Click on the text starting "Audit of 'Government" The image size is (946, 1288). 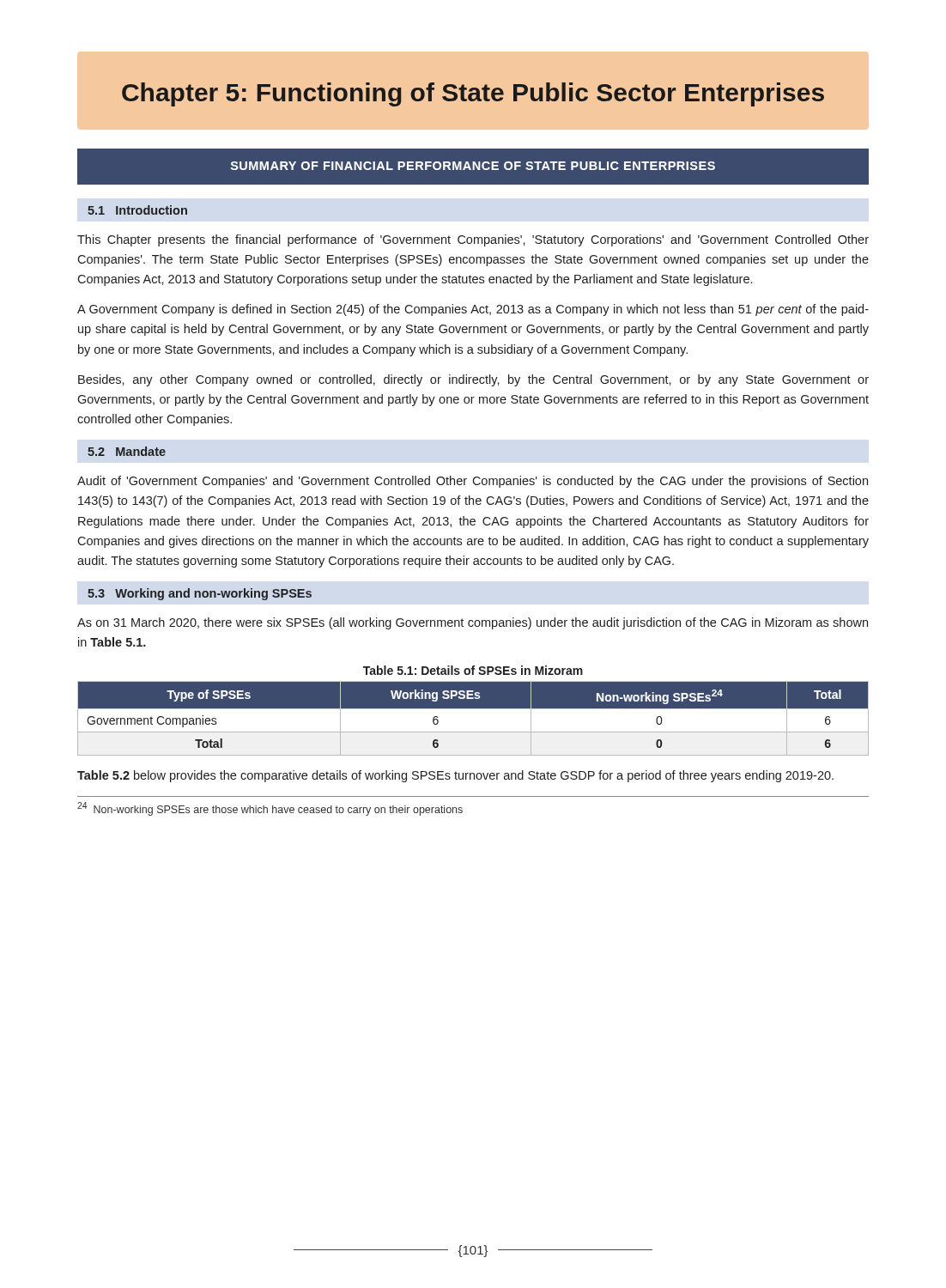[473, 521]
